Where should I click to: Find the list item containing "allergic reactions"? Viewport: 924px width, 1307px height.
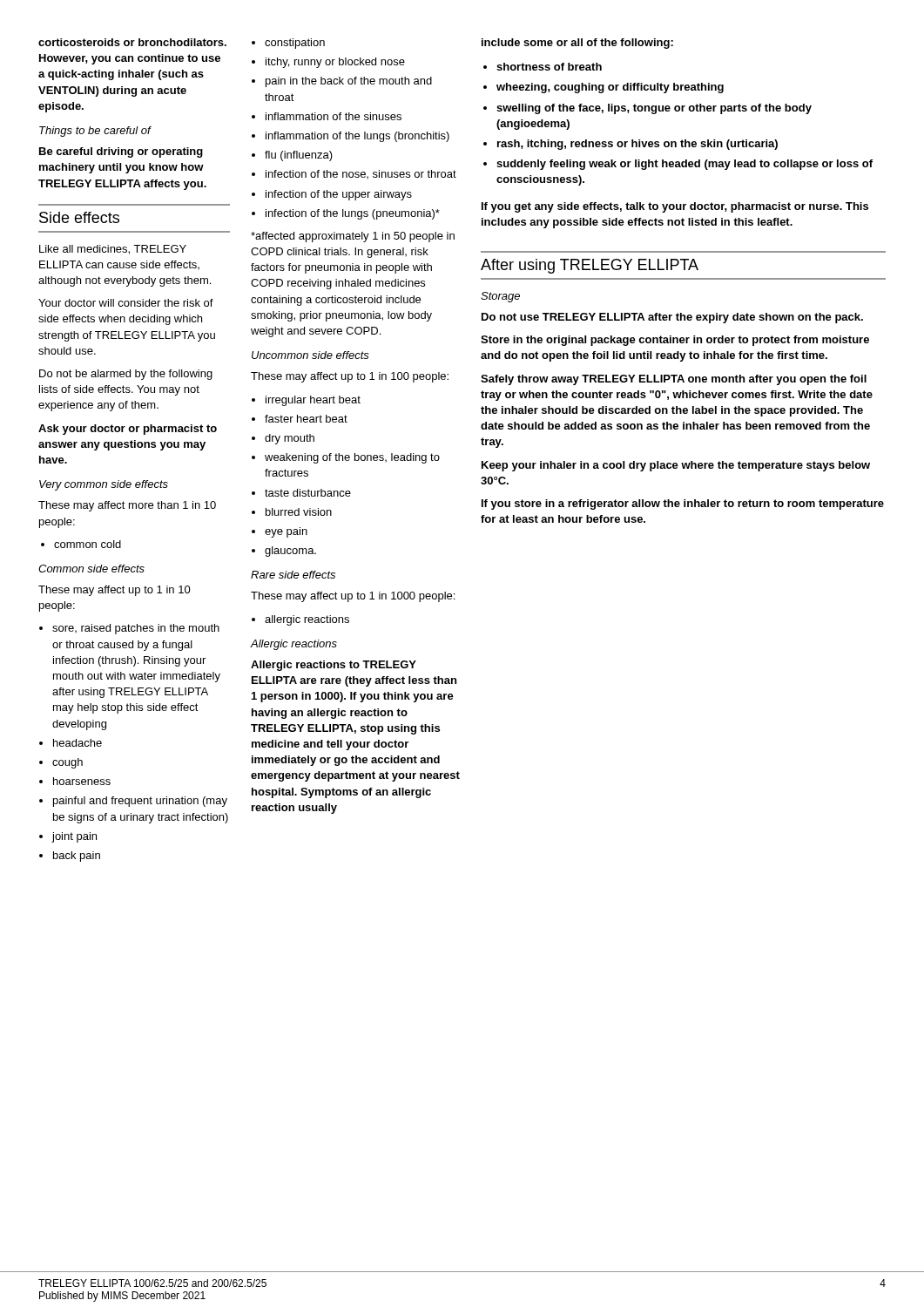tap(307, 620)
